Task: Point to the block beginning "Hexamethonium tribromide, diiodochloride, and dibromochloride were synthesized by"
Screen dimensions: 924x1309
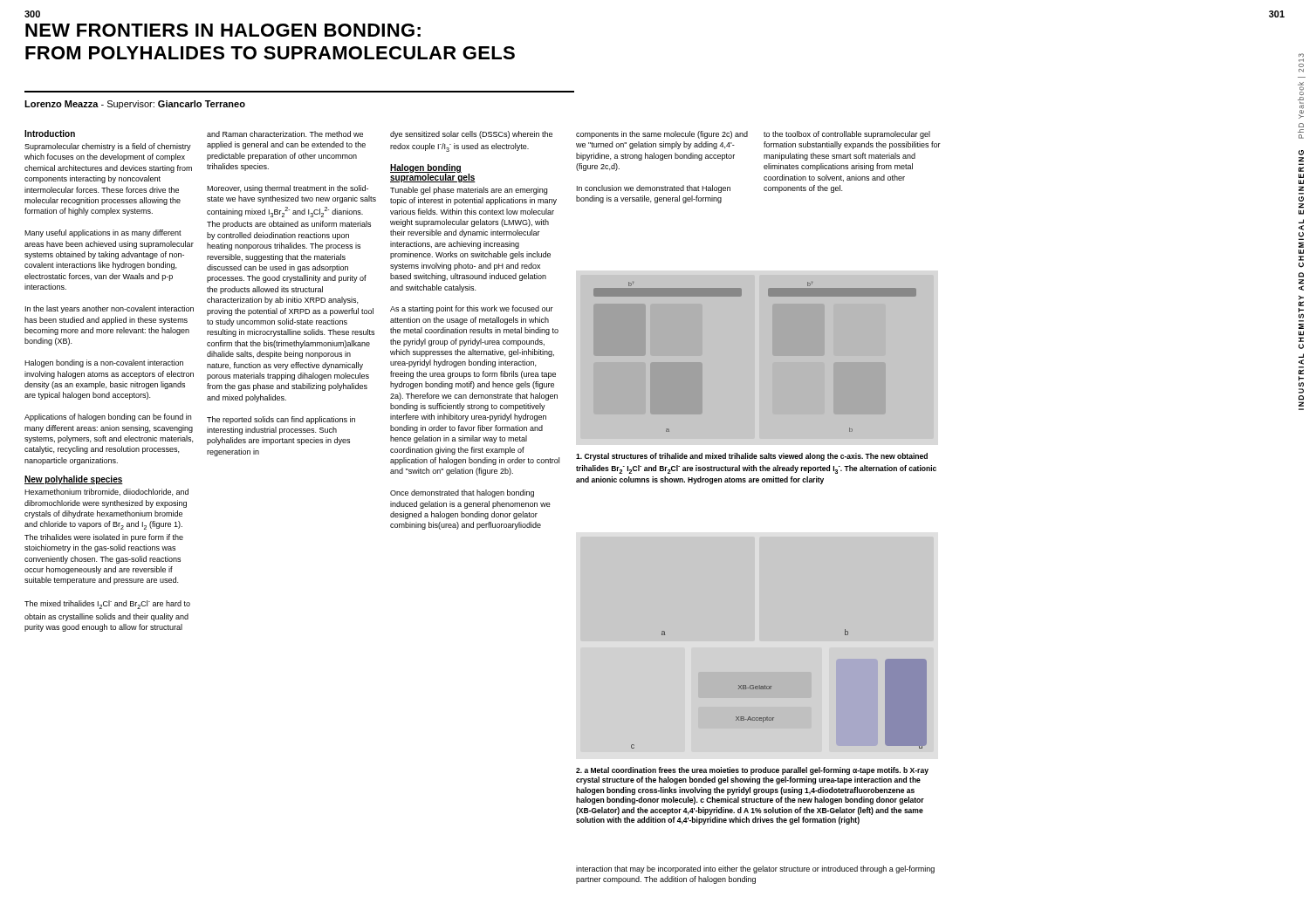Action: tap(107, 560)
